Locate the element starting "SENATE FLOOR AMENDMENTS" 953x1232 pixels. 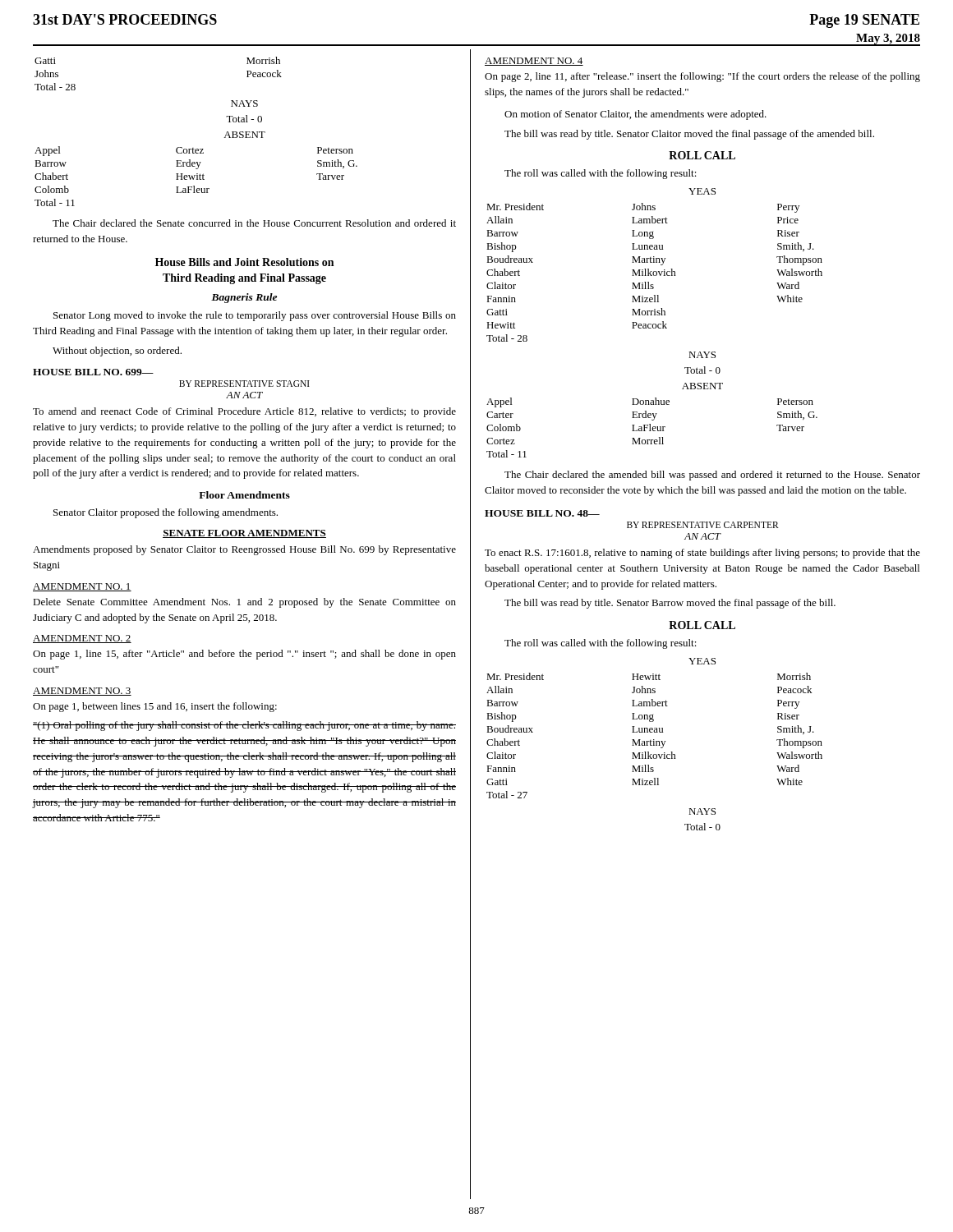click(x=244, y=533)
